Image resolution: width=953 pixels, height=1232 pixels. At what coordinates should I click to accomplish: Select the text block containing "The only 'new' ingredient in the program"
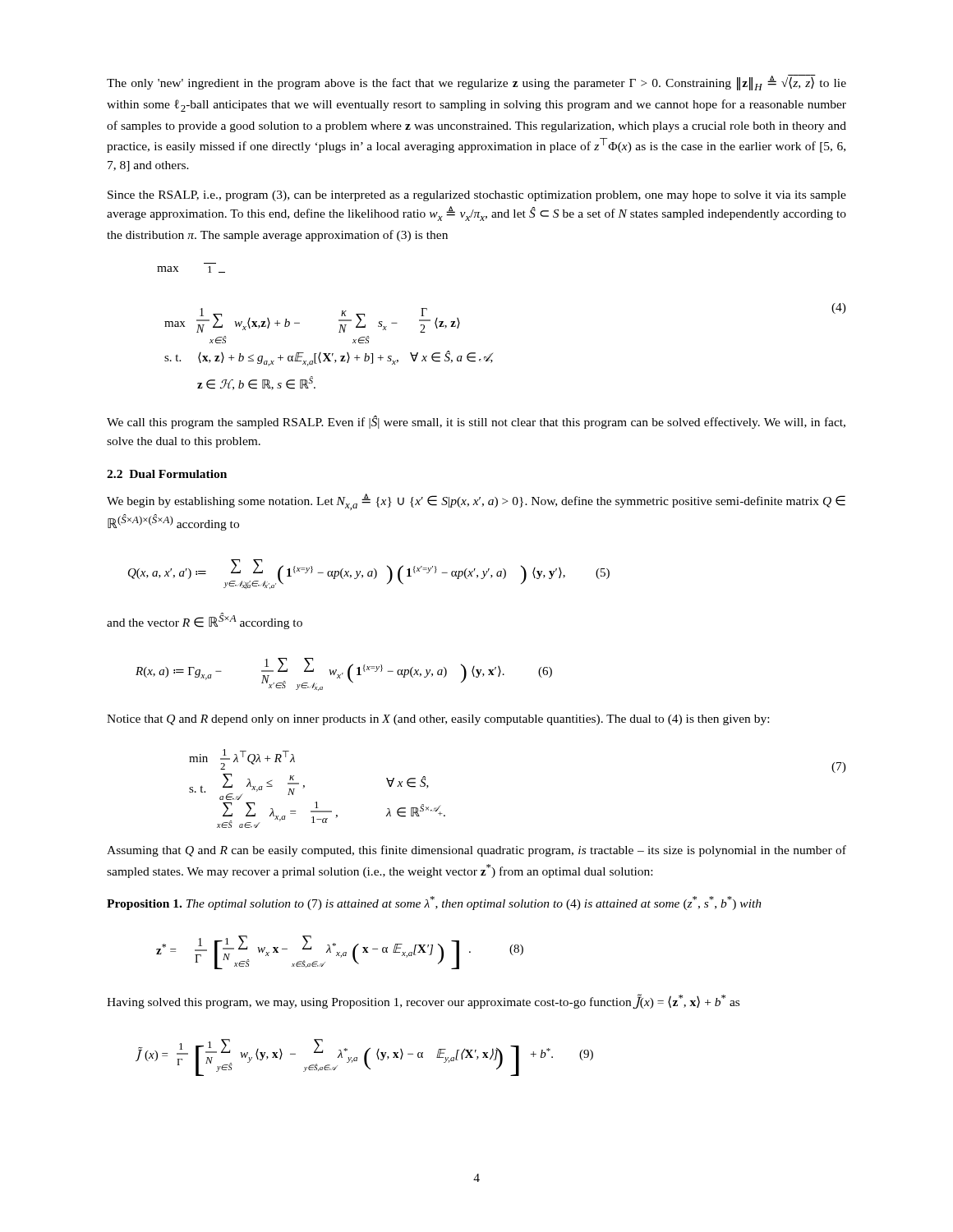[x=476, y=124]
